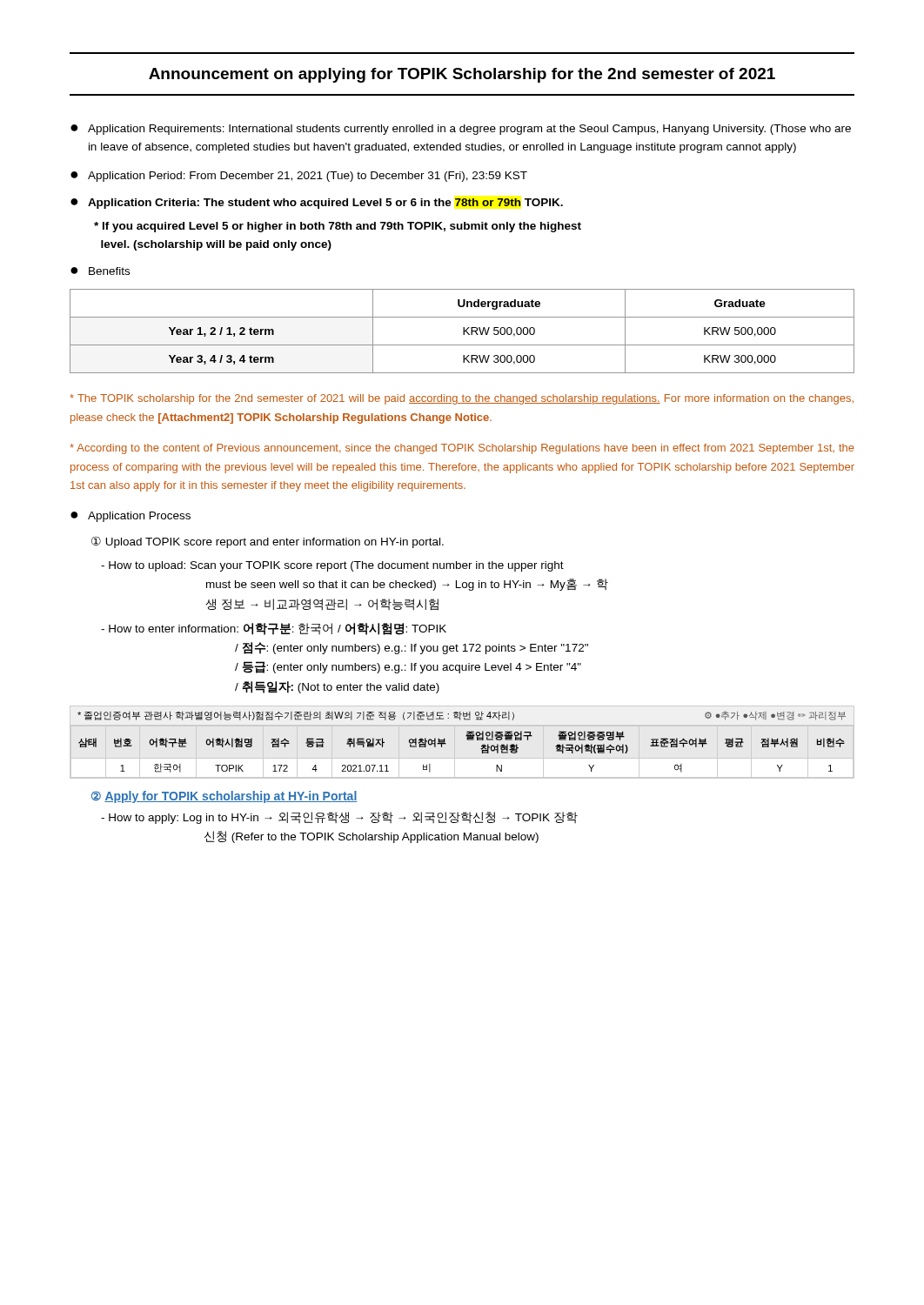Image resolution: width=924 pixels, height=1305 pixels.
Task: Point to the block starting "How to apply: Log in to HY-in"
Action: [339, 829]
